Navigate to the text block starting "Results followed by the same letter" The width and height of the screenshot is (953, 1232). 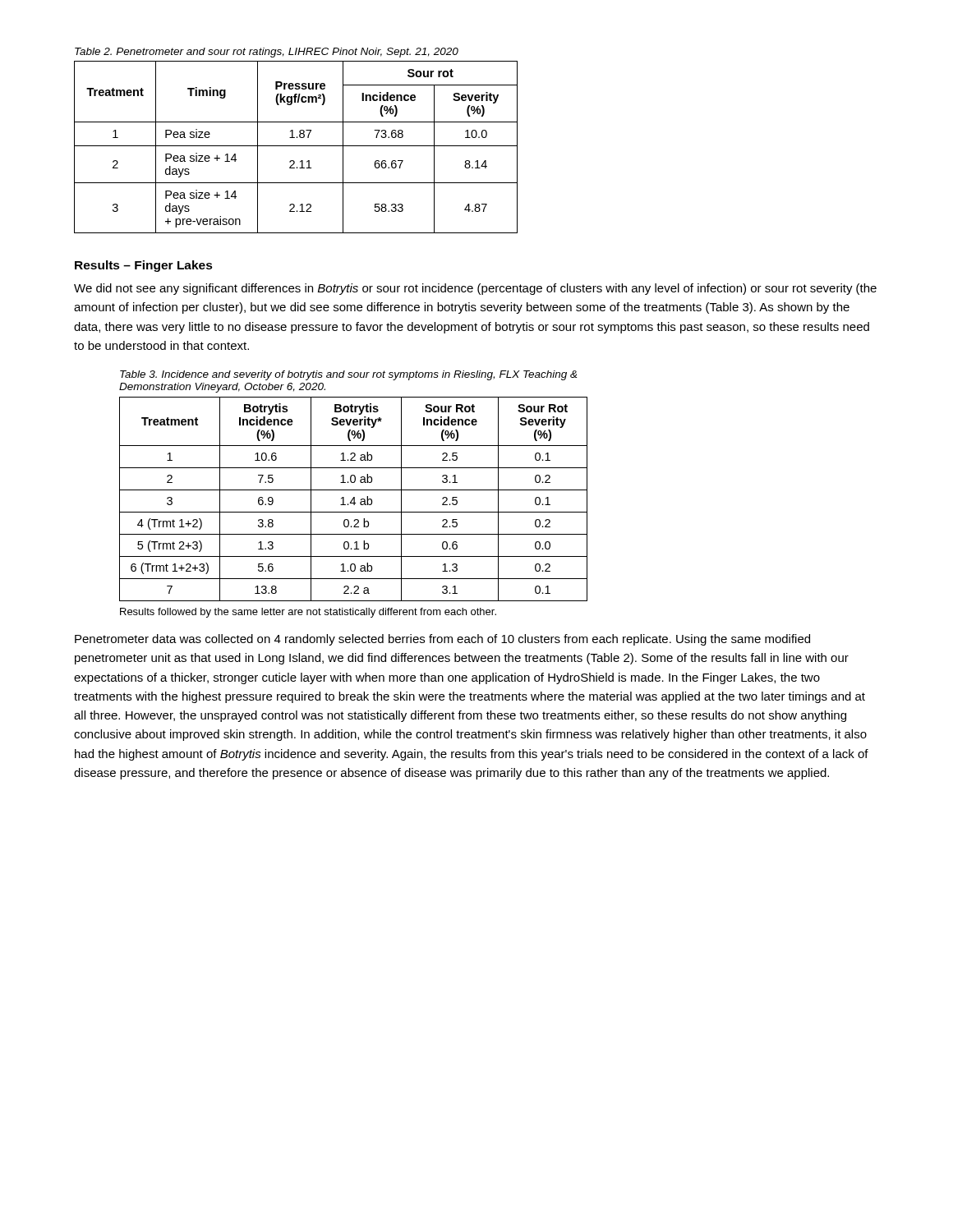308,611
